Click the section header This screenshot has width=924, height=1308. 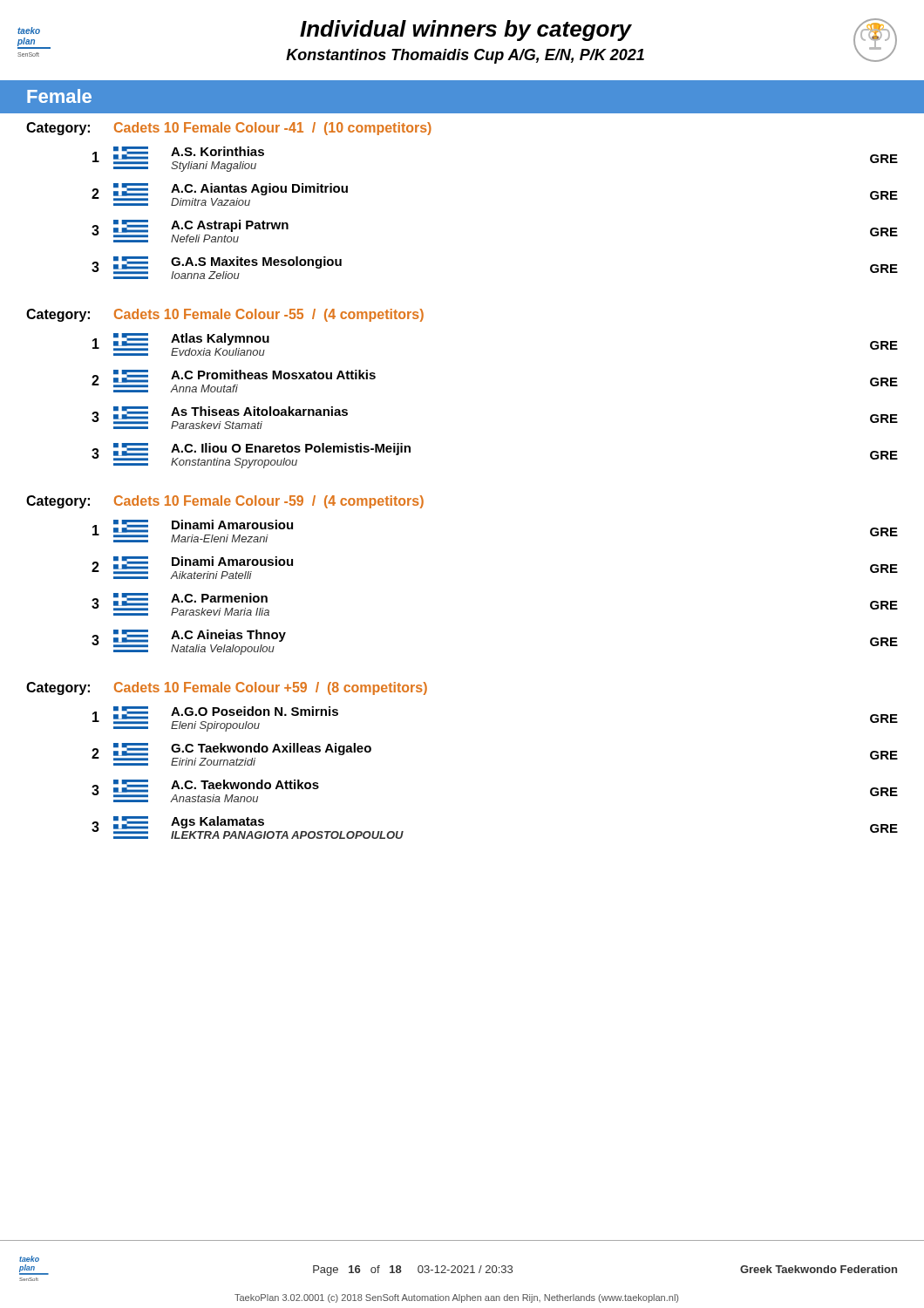(59, 96)
